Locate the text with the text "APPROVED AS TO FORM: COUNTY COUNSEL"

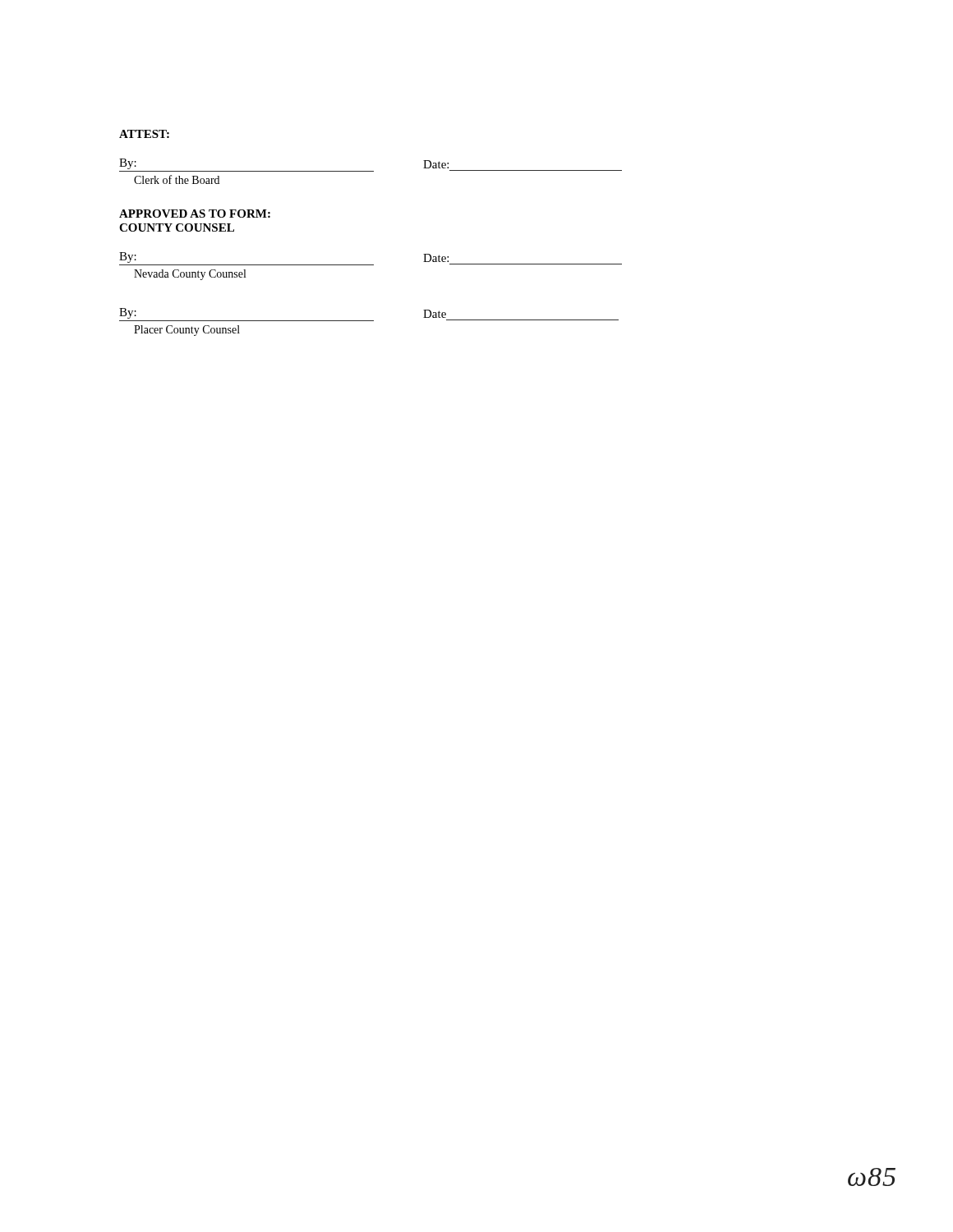(x=195, y=214)
